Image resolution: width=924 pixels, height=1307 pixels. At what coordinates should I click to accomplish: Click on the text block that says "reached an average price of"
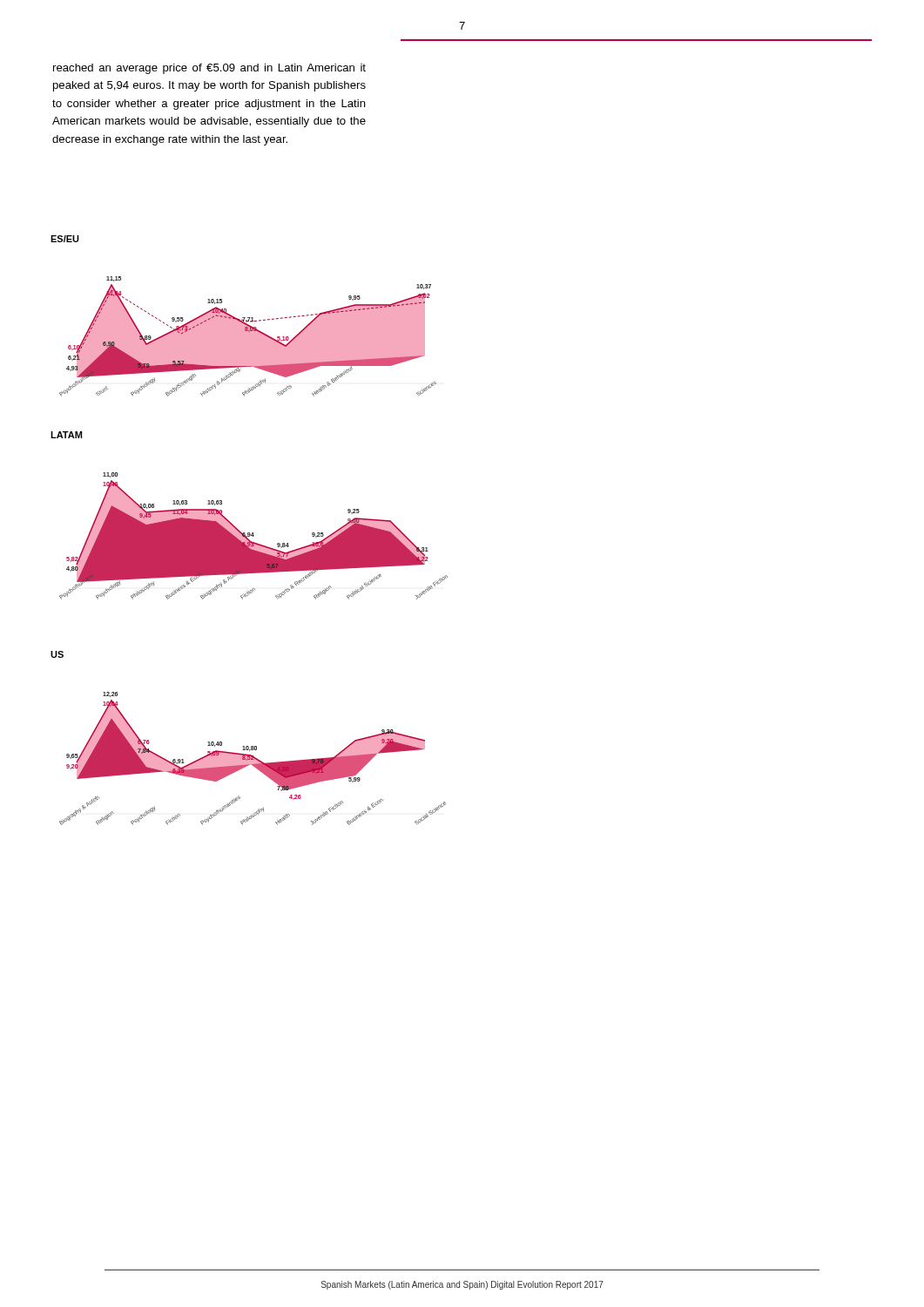click(209, 103)
